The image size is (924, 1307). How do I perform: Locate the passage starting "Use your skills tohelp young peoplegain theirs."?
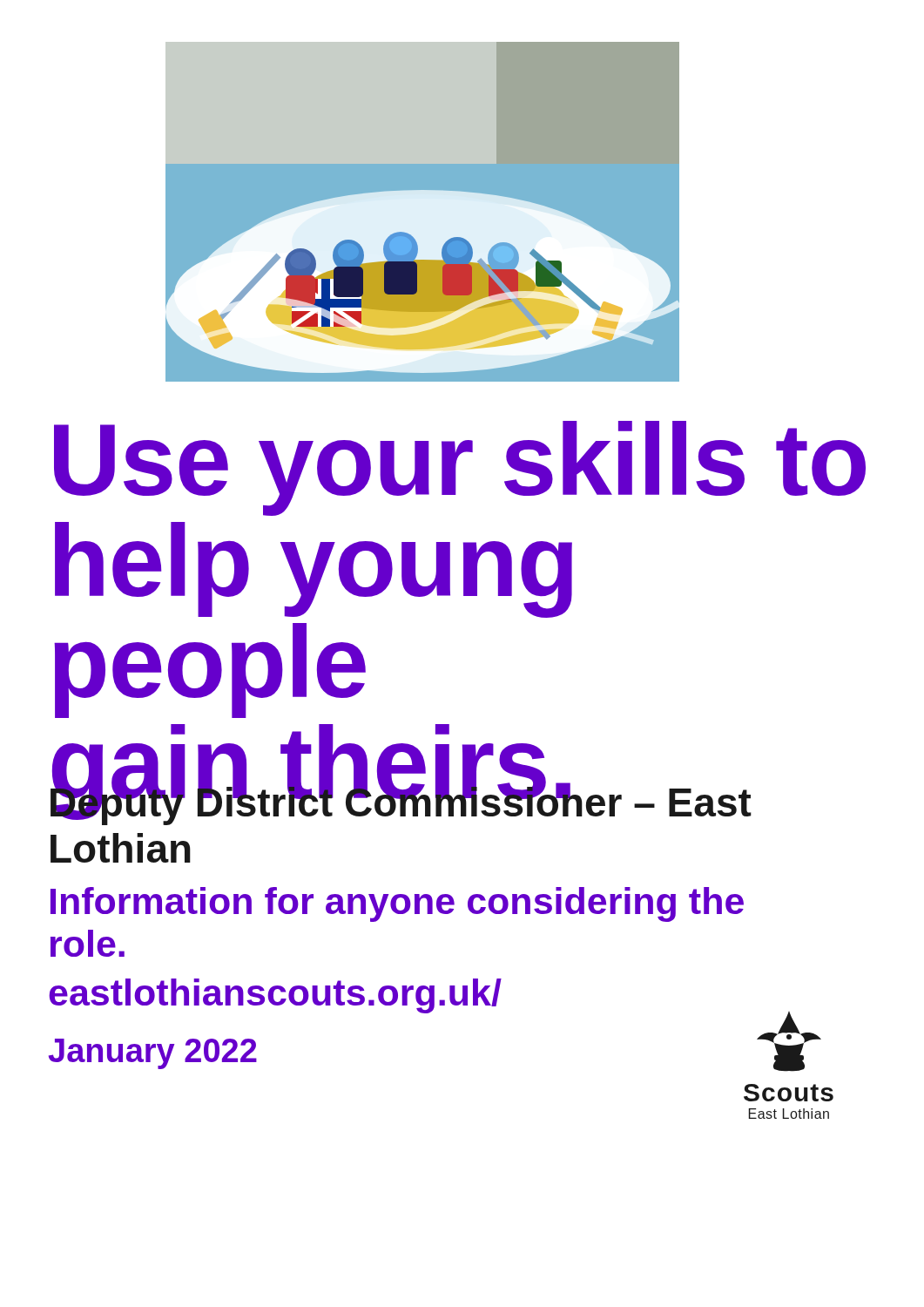pyautogui.click(x=458, y=612)
